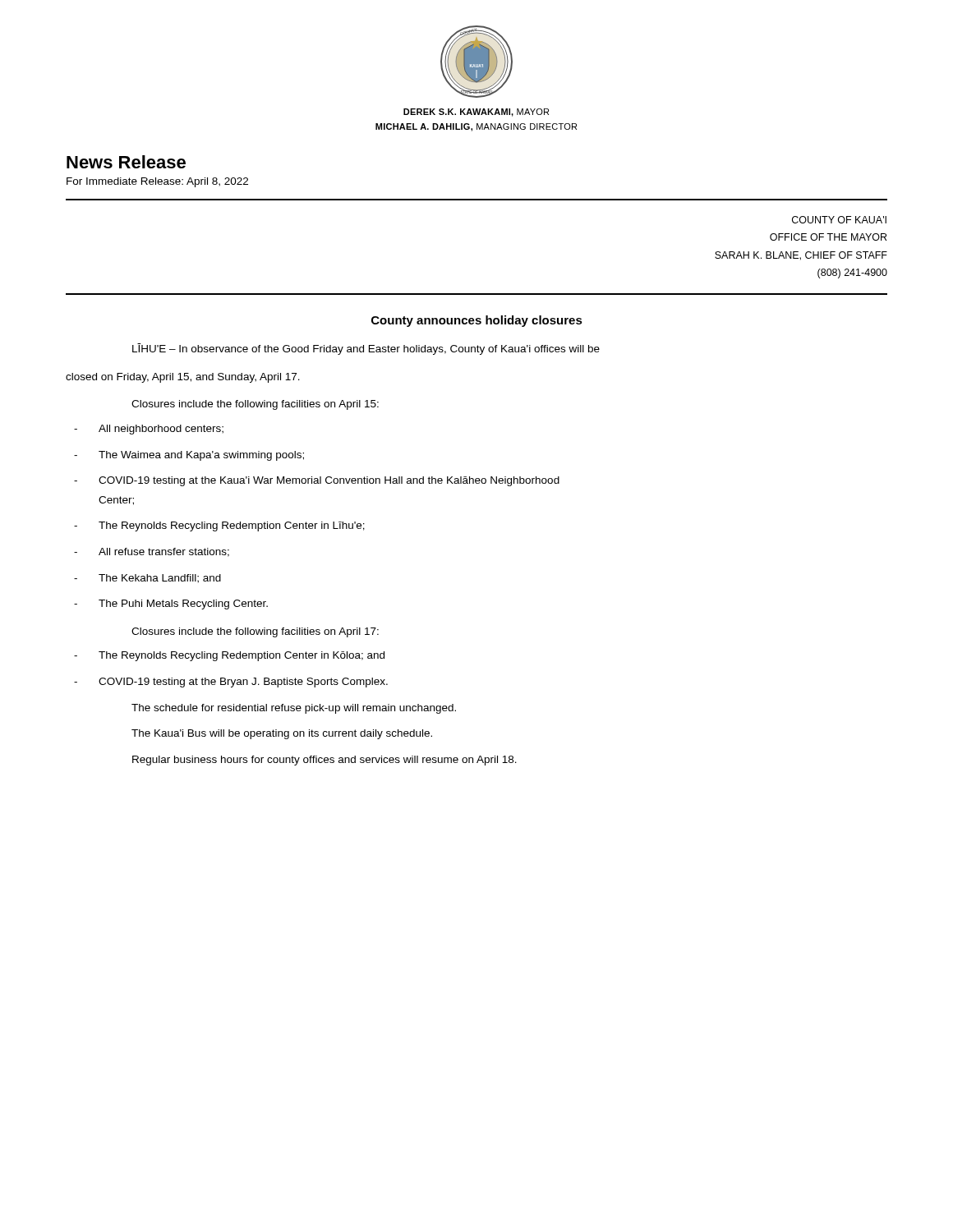This screenshot has height=1232, width=953.
Task: Locate the list item that says "- All neighborhood centers;"
Action: click(x=149, y=430)
